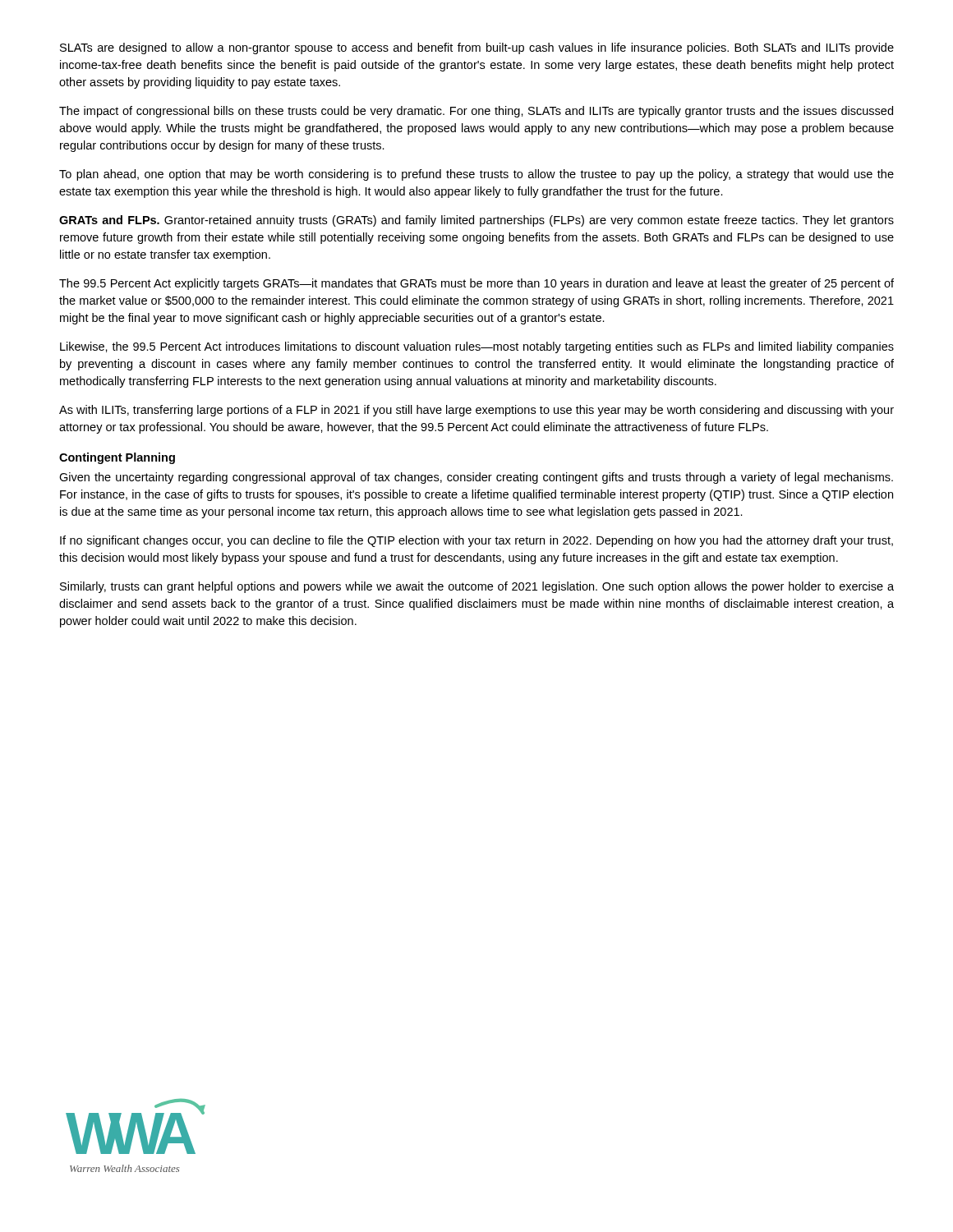Select the text block that says "SLATs are designed"
Viewport: 953px width, 1232px height.
point(476,65)
